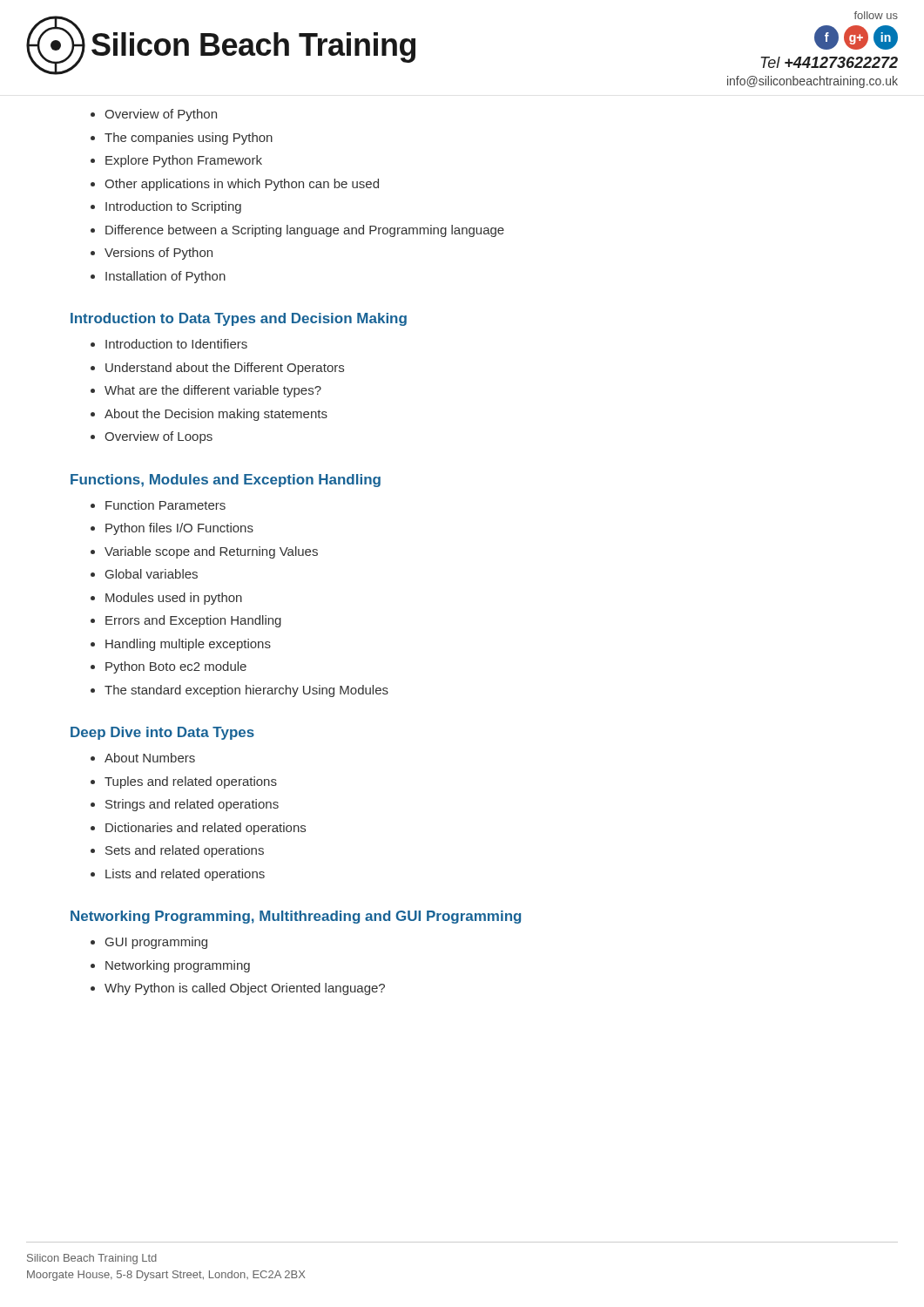
Task: Select the list item that reads "The standard exception"
Action: pos(246,689)
